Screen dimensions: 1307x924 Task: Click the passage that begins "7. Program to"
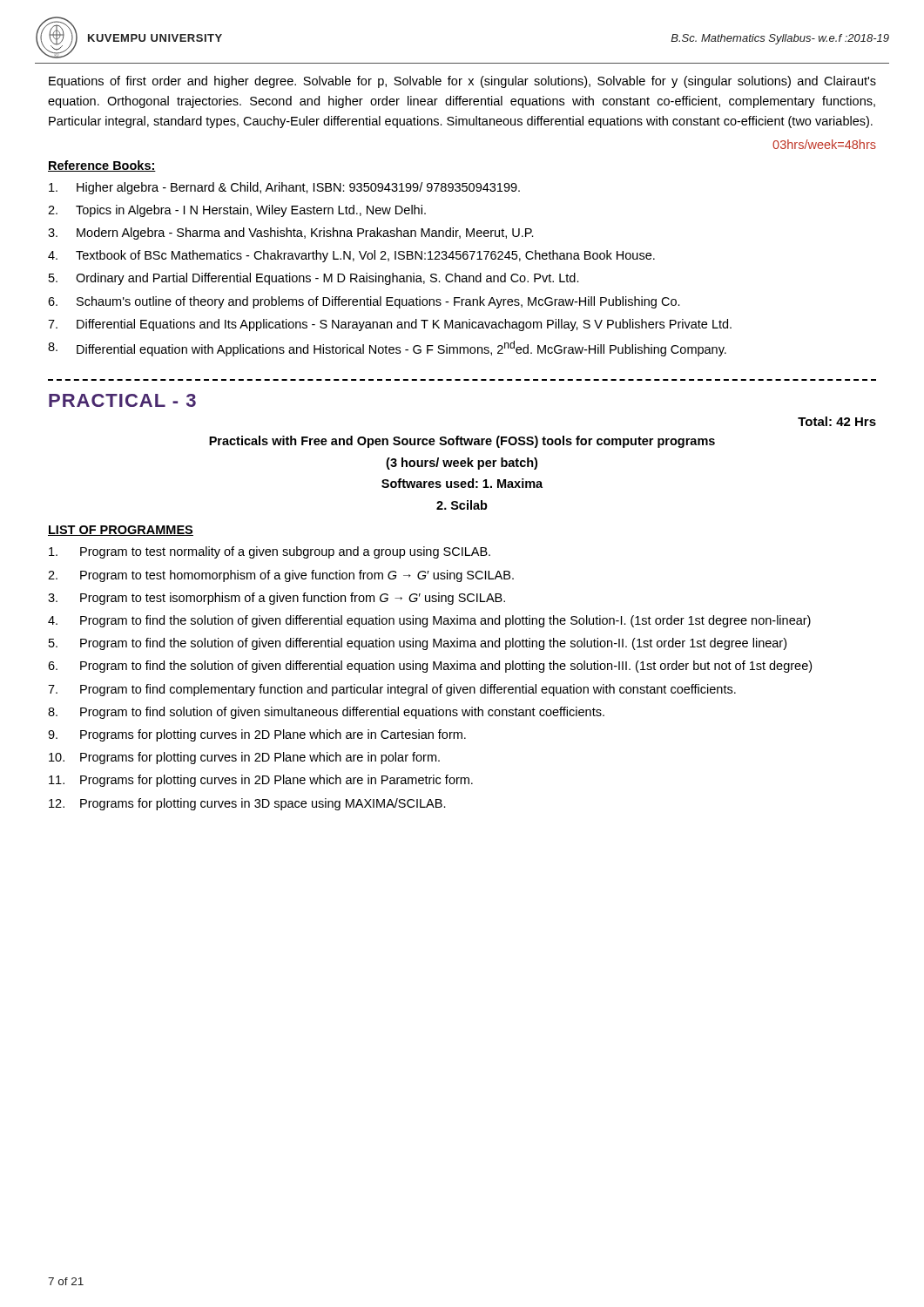click(462, 689)
